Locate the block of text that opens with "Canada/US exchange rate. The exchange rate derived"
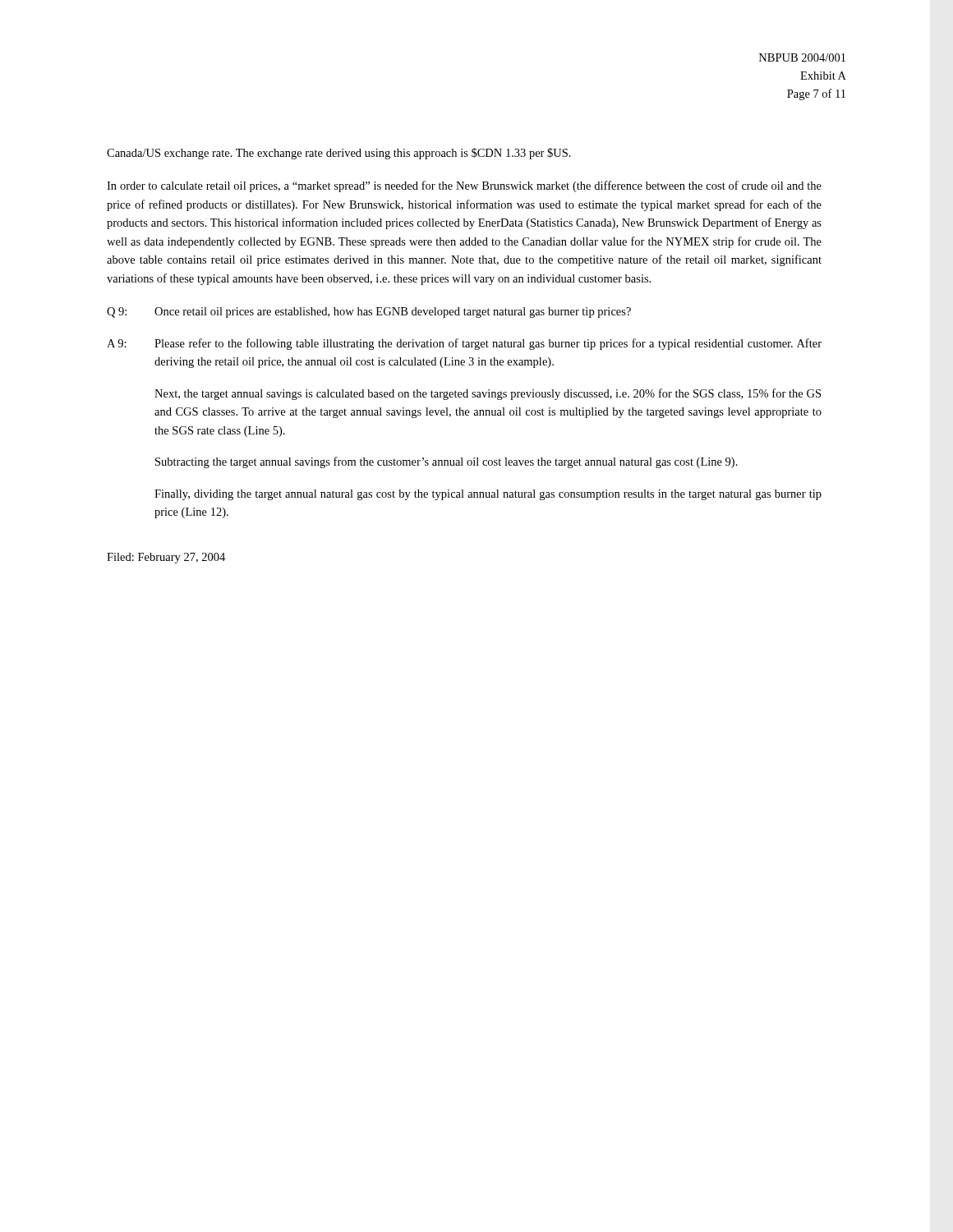 point(339,153)
